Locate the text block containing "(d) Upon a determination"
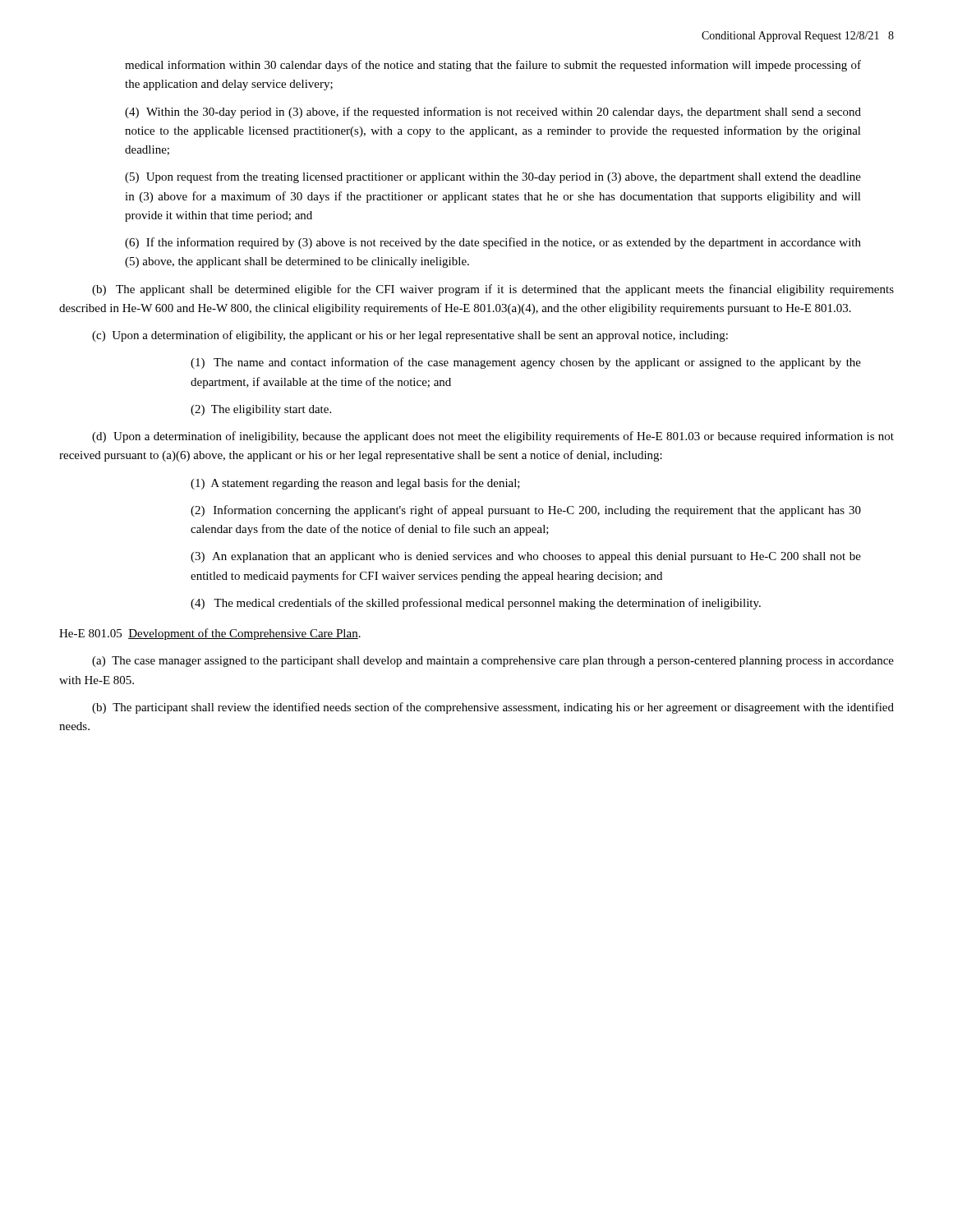This screenshot has height=1232, width=953. tap(476, 446)
